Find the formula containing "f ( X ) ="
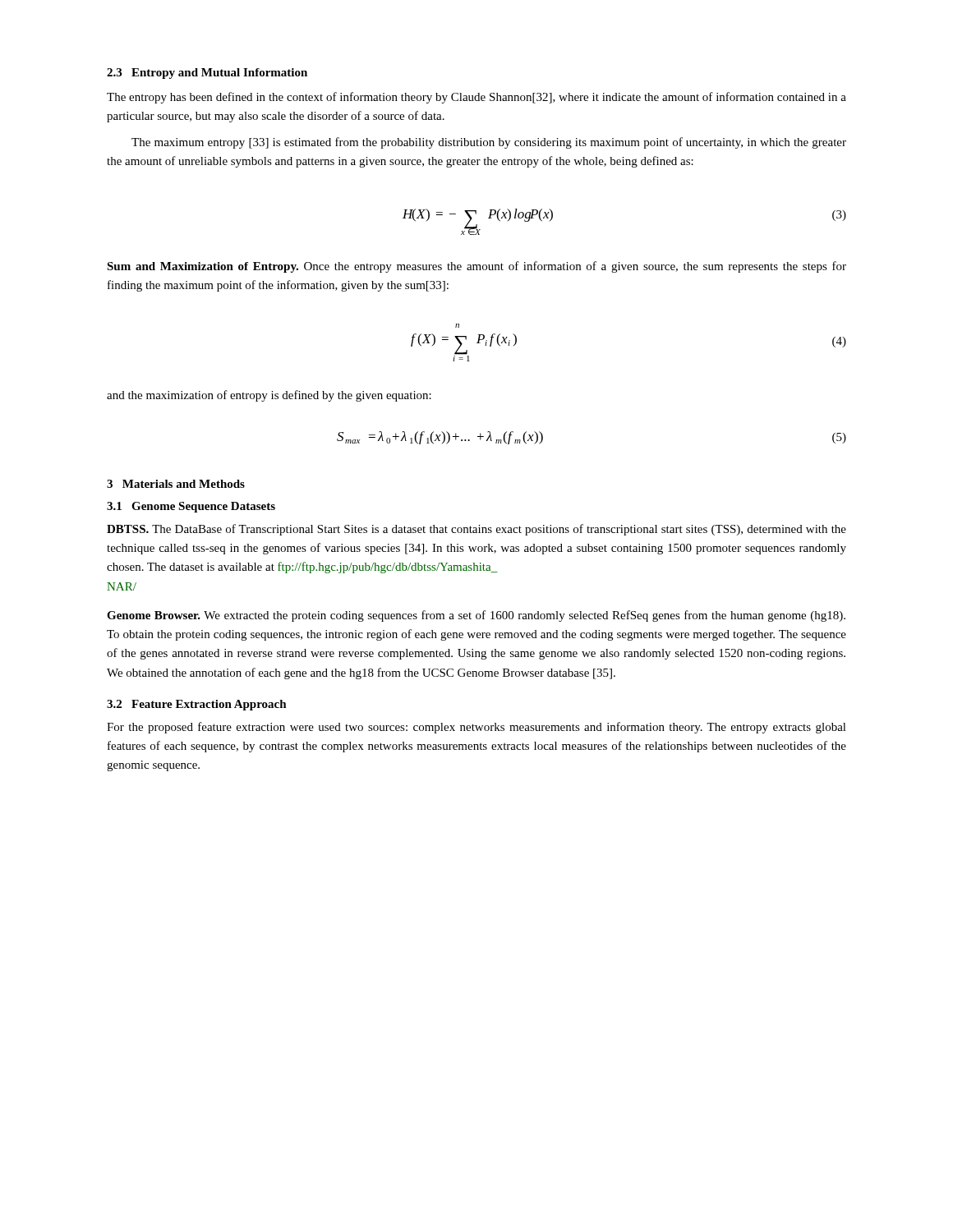The width and height of the screenshot is (953, 1232). point(457,326)
